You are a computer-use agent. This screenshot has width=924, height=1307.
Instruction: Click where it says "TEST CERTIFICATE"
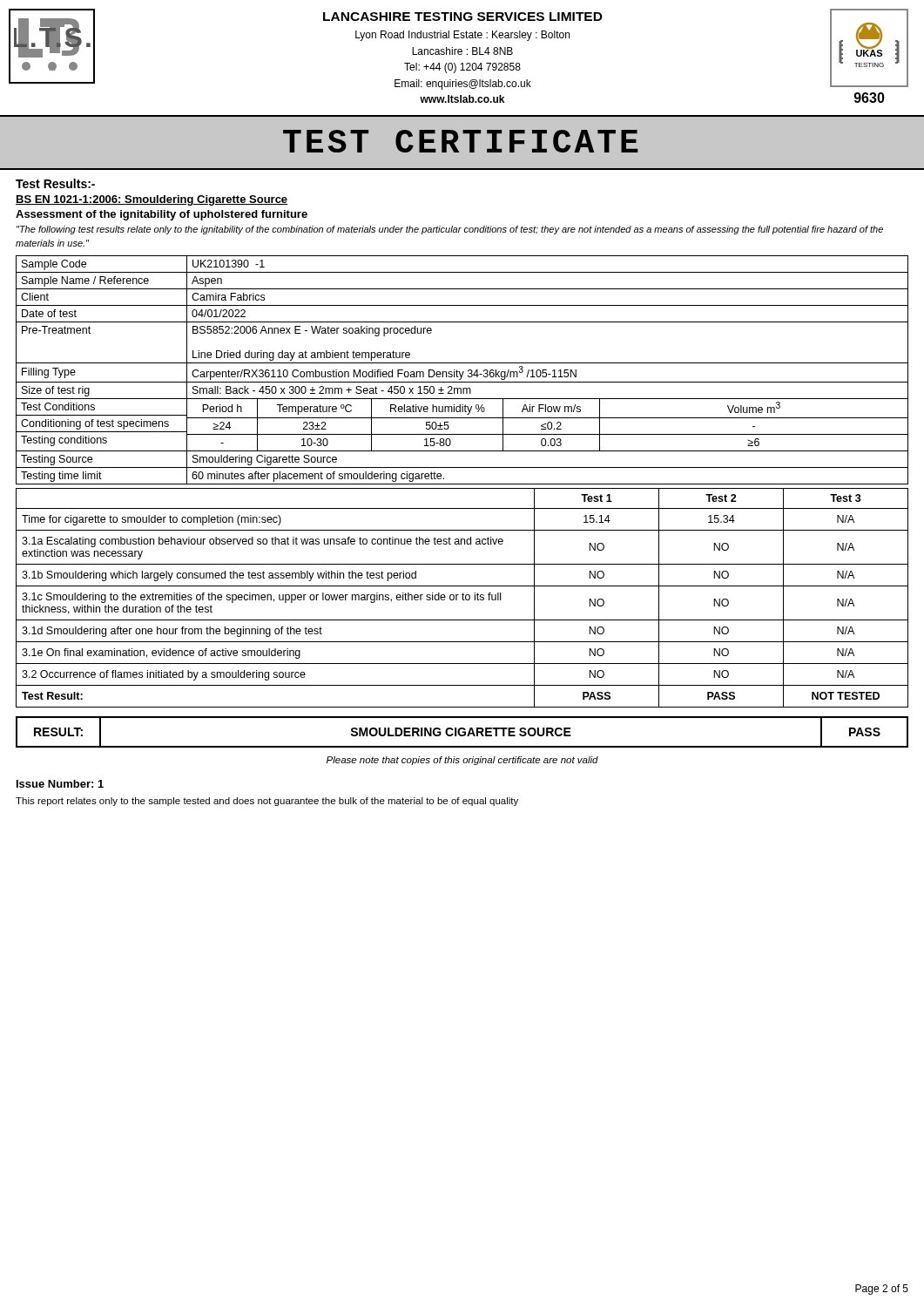point(462,143)
